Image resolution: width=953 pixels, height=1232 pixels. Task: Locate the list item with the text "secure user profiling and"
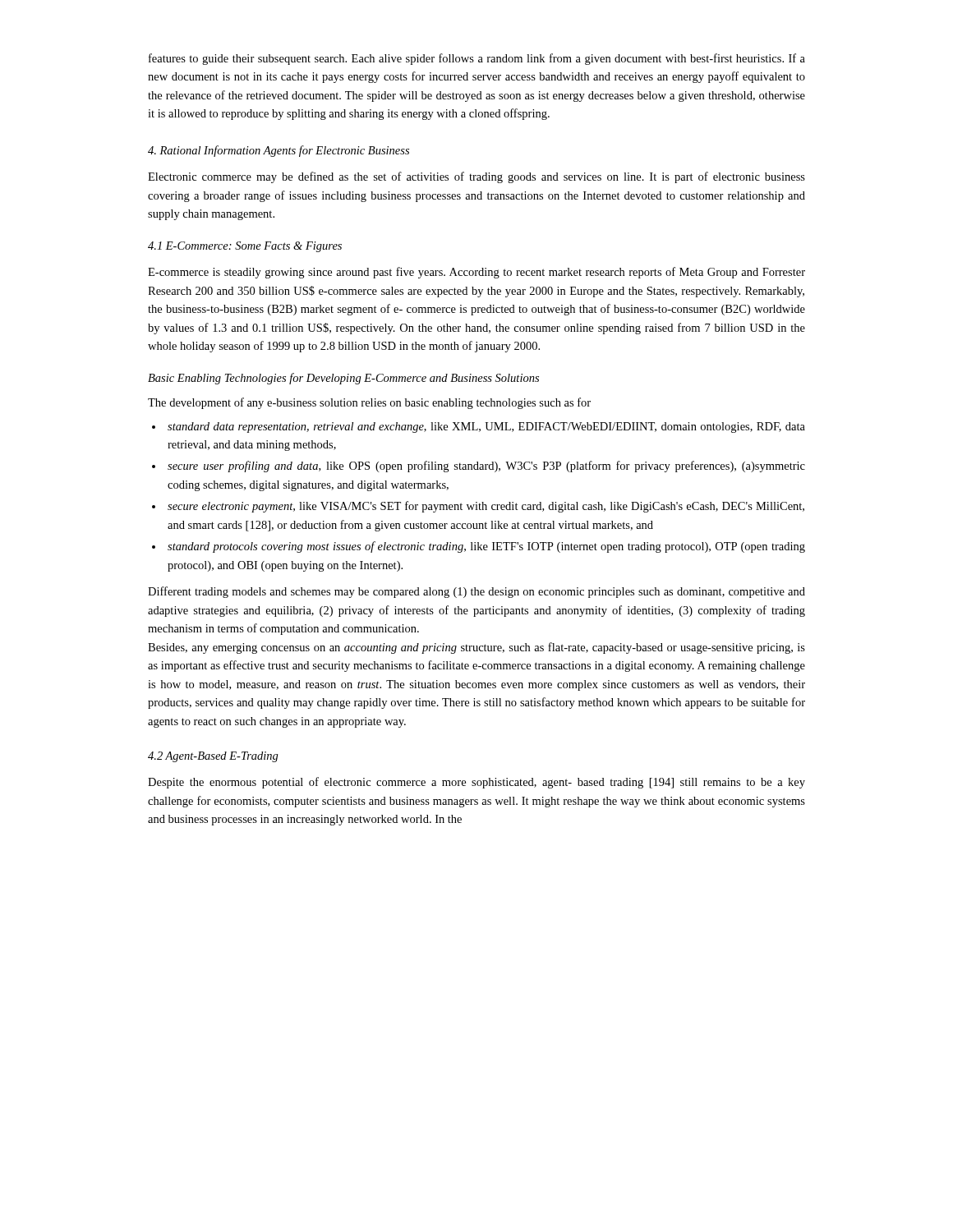pos(476,475)
